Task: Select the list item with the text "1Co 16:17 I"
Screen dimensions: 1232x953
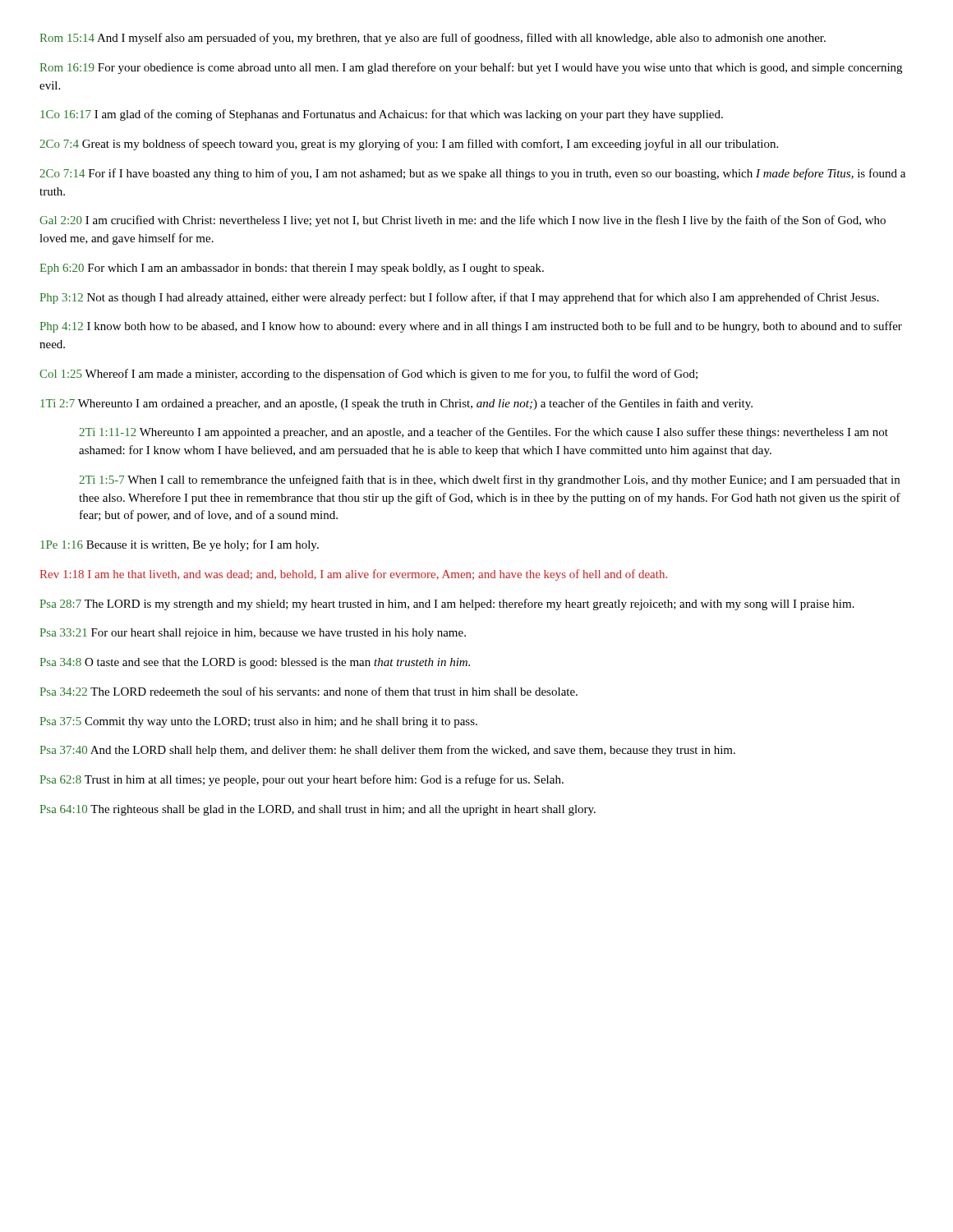Action: pyautogui.click(x=382, y=114)
